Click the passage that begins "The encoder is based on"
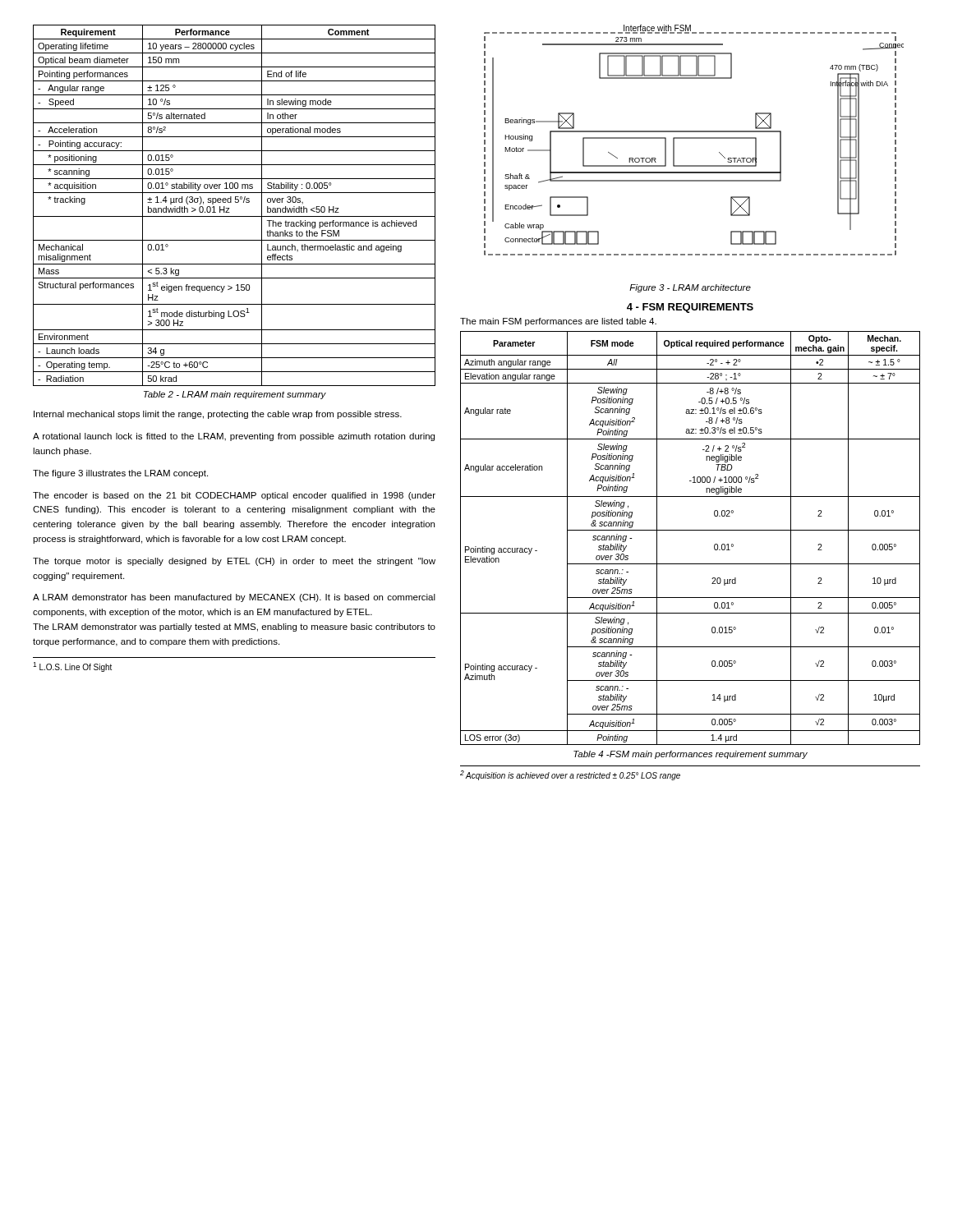The width and height of the screenshot is (953, 1232). coord(234,517)
